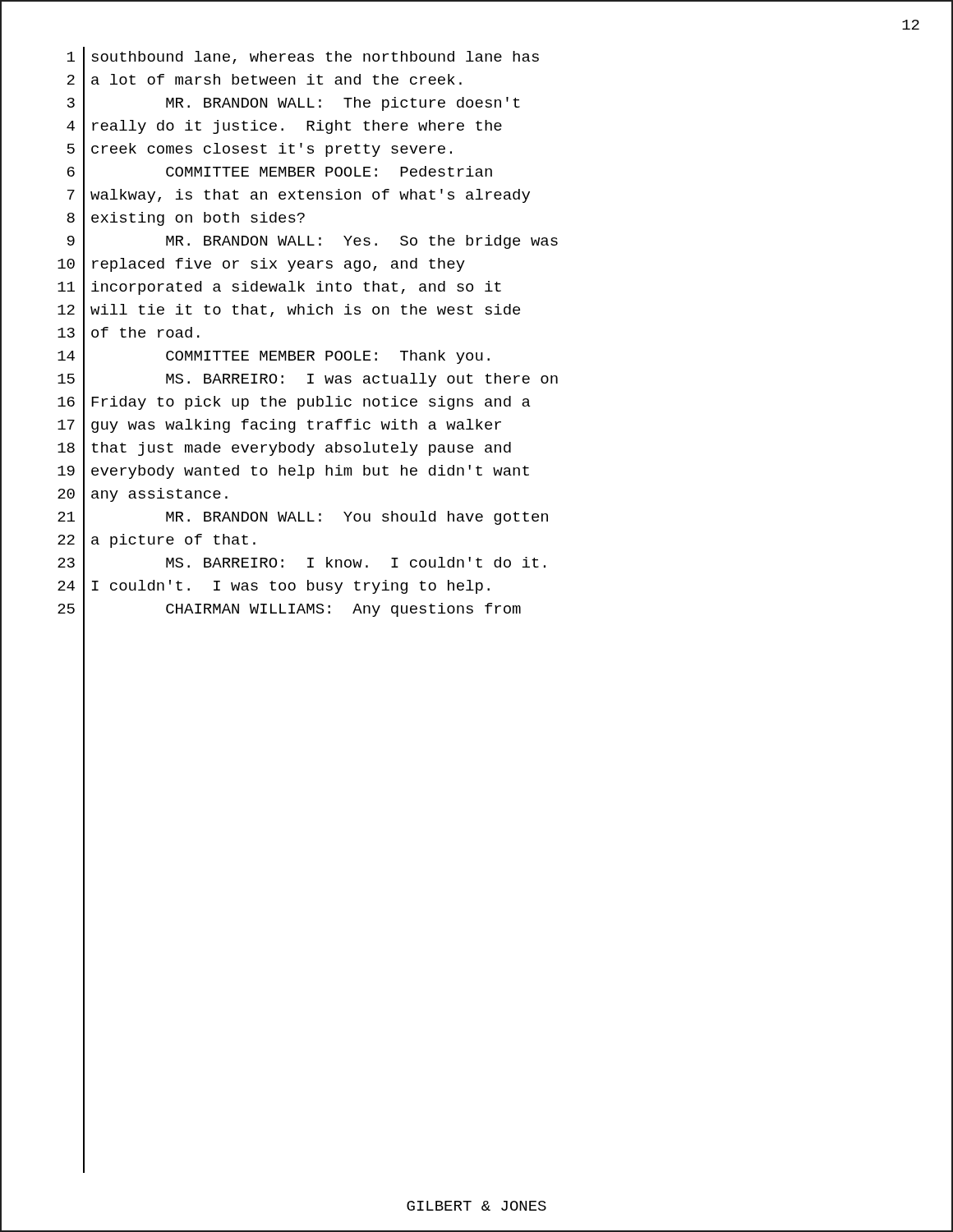Locate the list item that says "6 COMMITTEE MEMBER POOLE: Pedestrian"
Viewport: 953px width, 1232px height.
coord(485,173)
